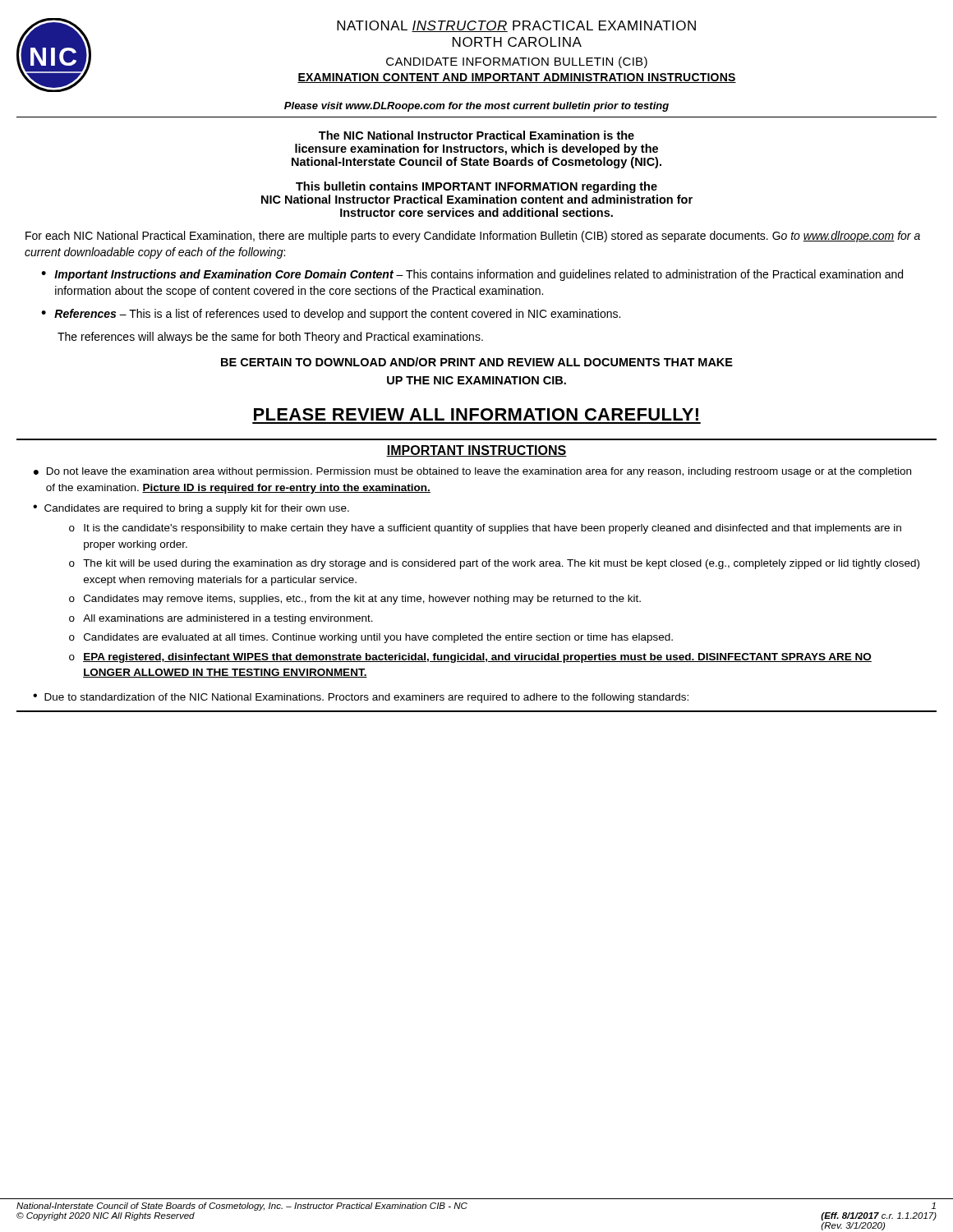This screenshot has height=1232, width=953.
Task: Where is the passage that starts "This bulletin contains IMPORTANT INFORMATION regarding the"?
Action: 476,200
